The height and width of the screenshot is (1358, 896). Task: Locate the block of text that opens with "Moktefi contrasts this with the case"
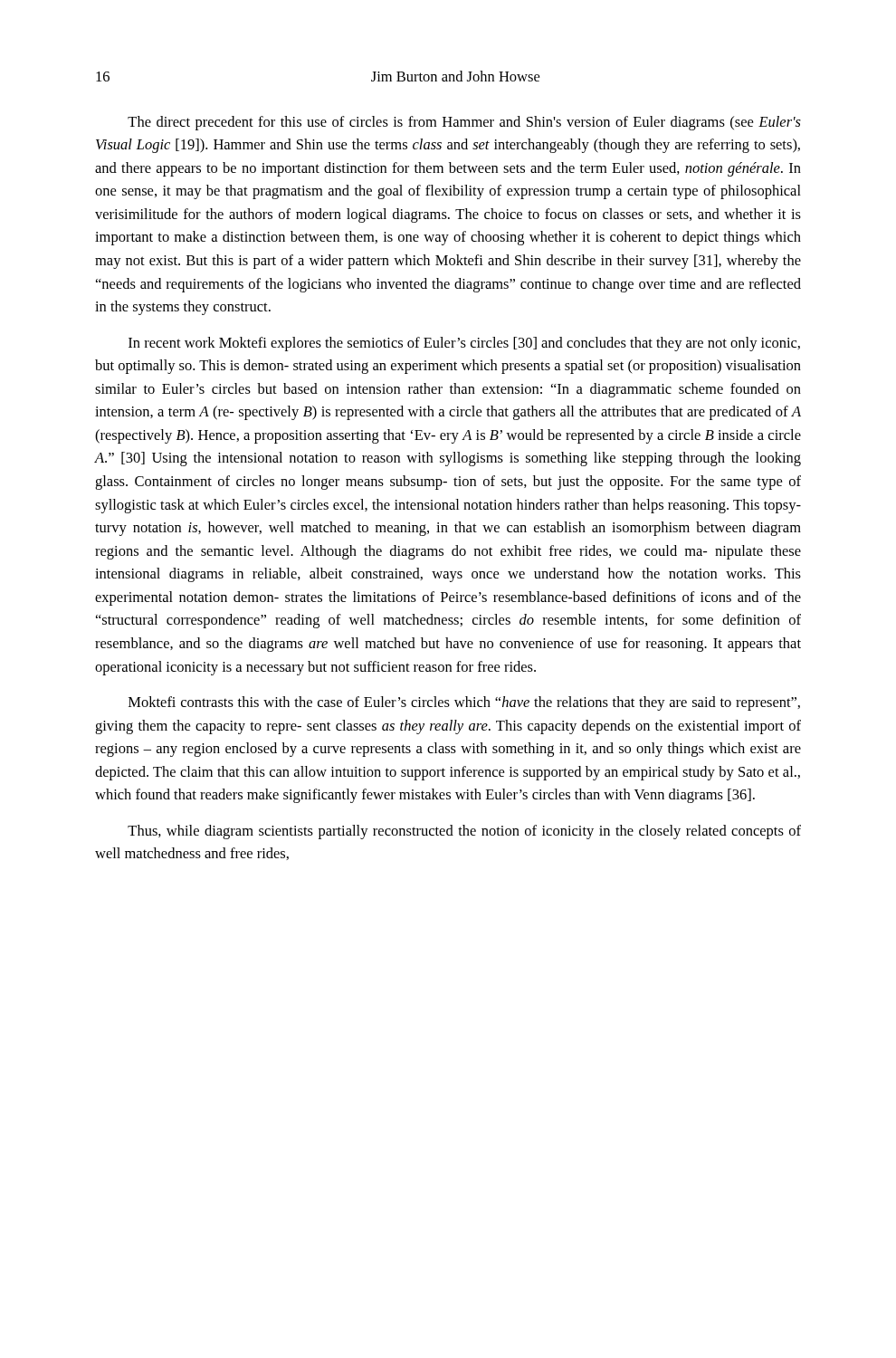coord(448,748)
